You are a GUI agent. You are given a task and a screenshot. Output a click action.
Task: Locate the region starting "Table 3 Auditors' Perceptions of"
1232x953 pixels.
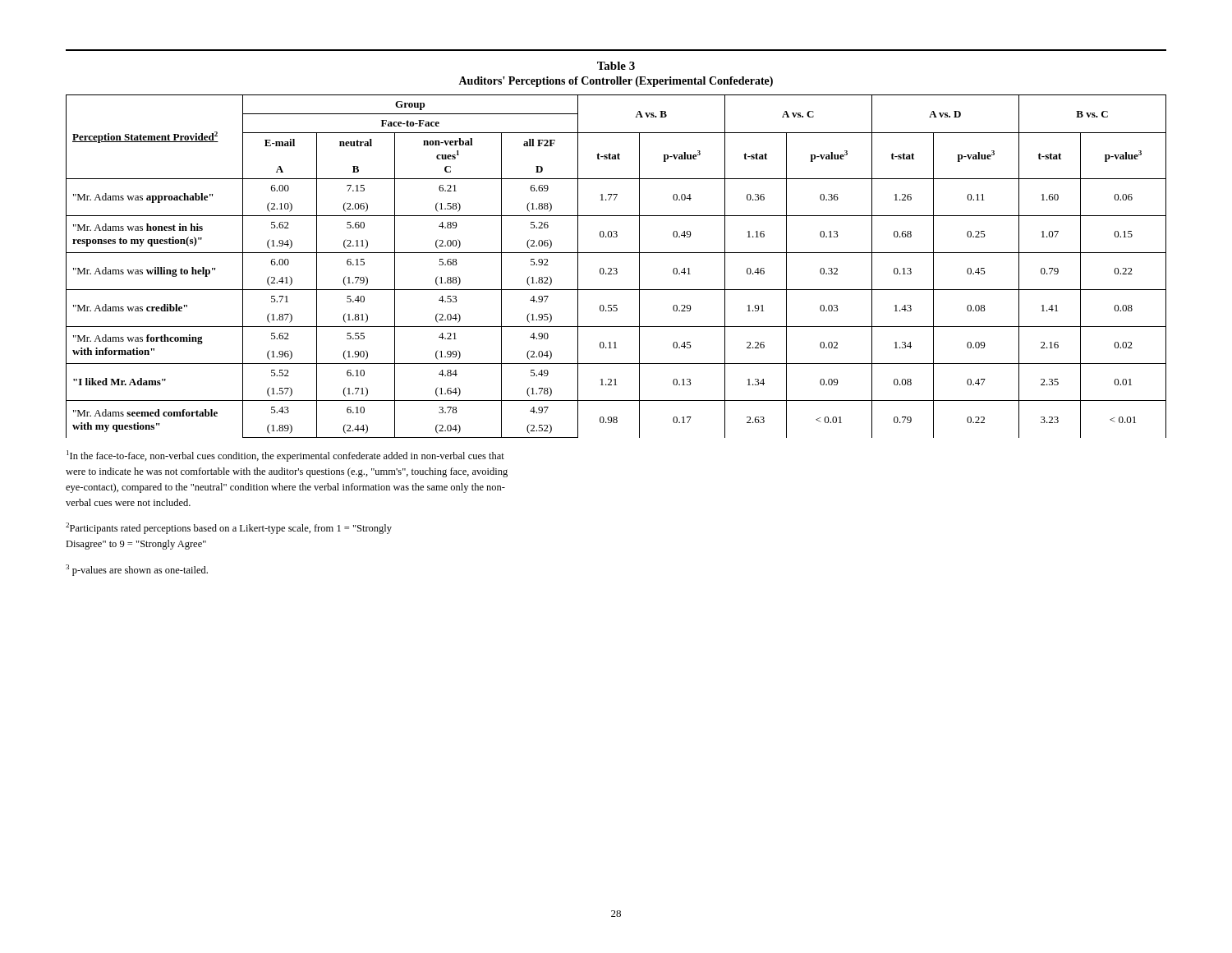coord(616,74)
